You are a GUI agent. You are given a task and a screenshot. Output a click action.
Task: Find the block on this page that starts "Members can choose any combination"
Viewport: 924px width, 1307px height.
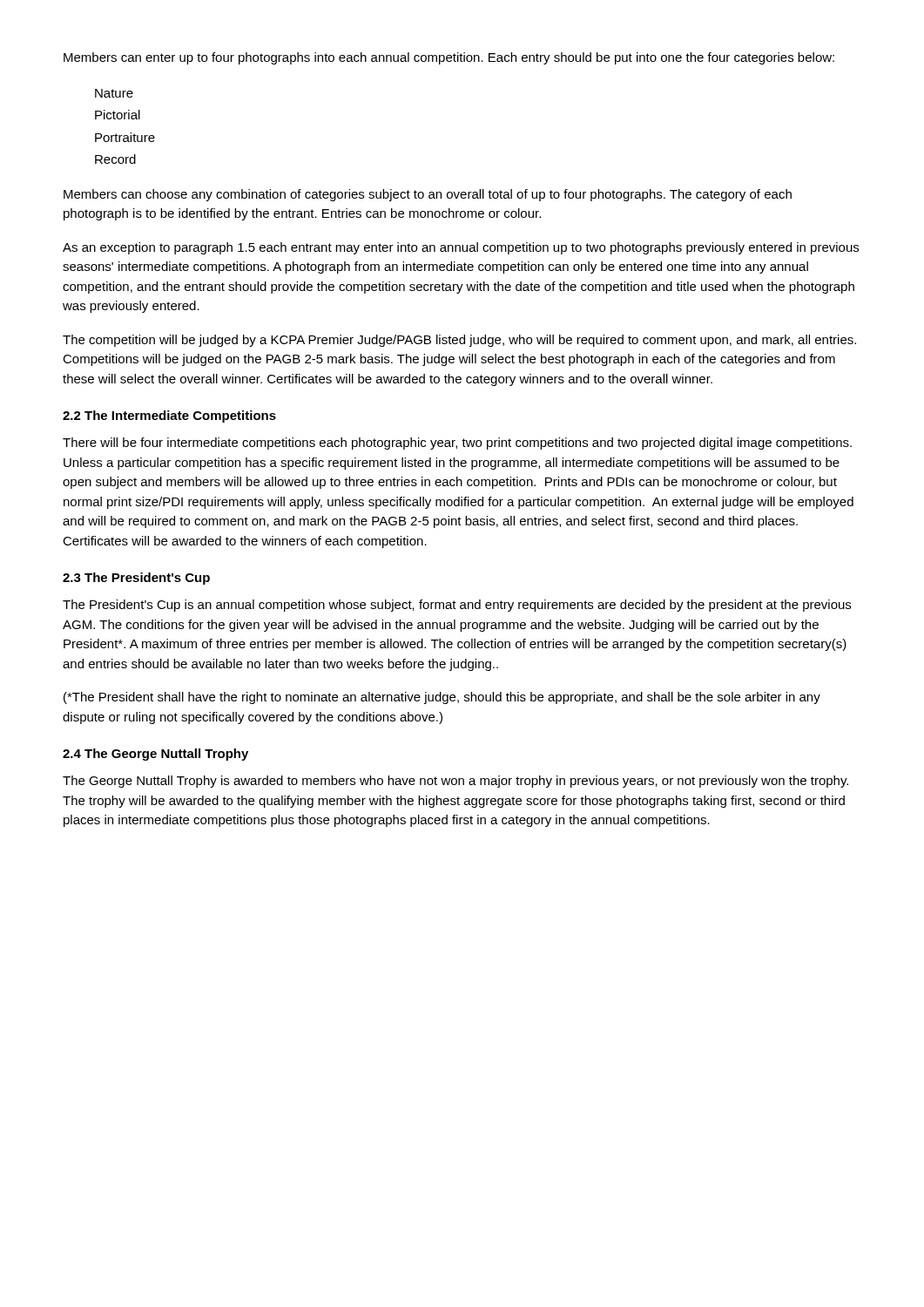tap(427, 203)
